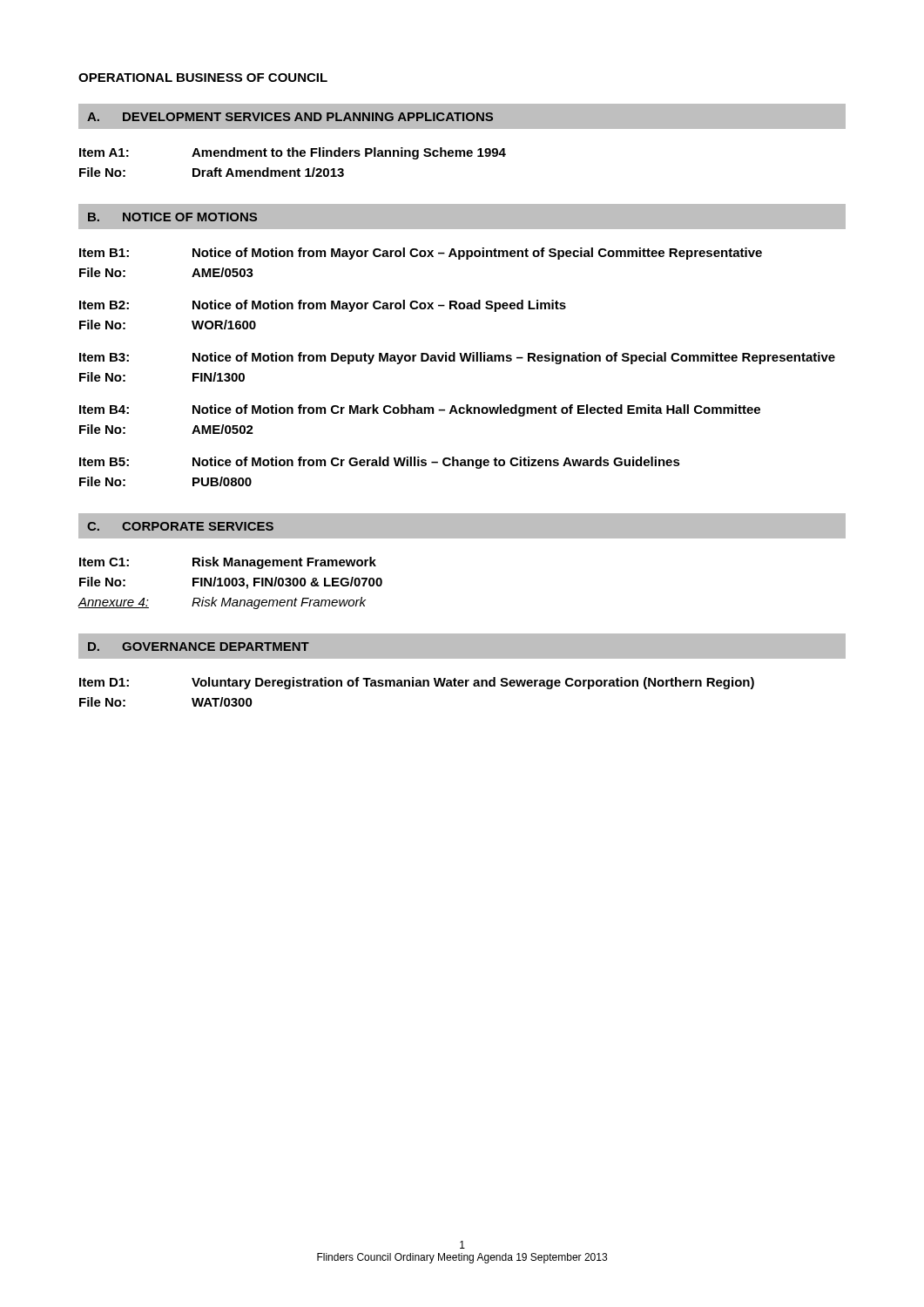Navigate to the text starting "B. NOTICE OF MOTIONS"
Image resolution: width=924 pixels, height=1307 pixels.
172,217
